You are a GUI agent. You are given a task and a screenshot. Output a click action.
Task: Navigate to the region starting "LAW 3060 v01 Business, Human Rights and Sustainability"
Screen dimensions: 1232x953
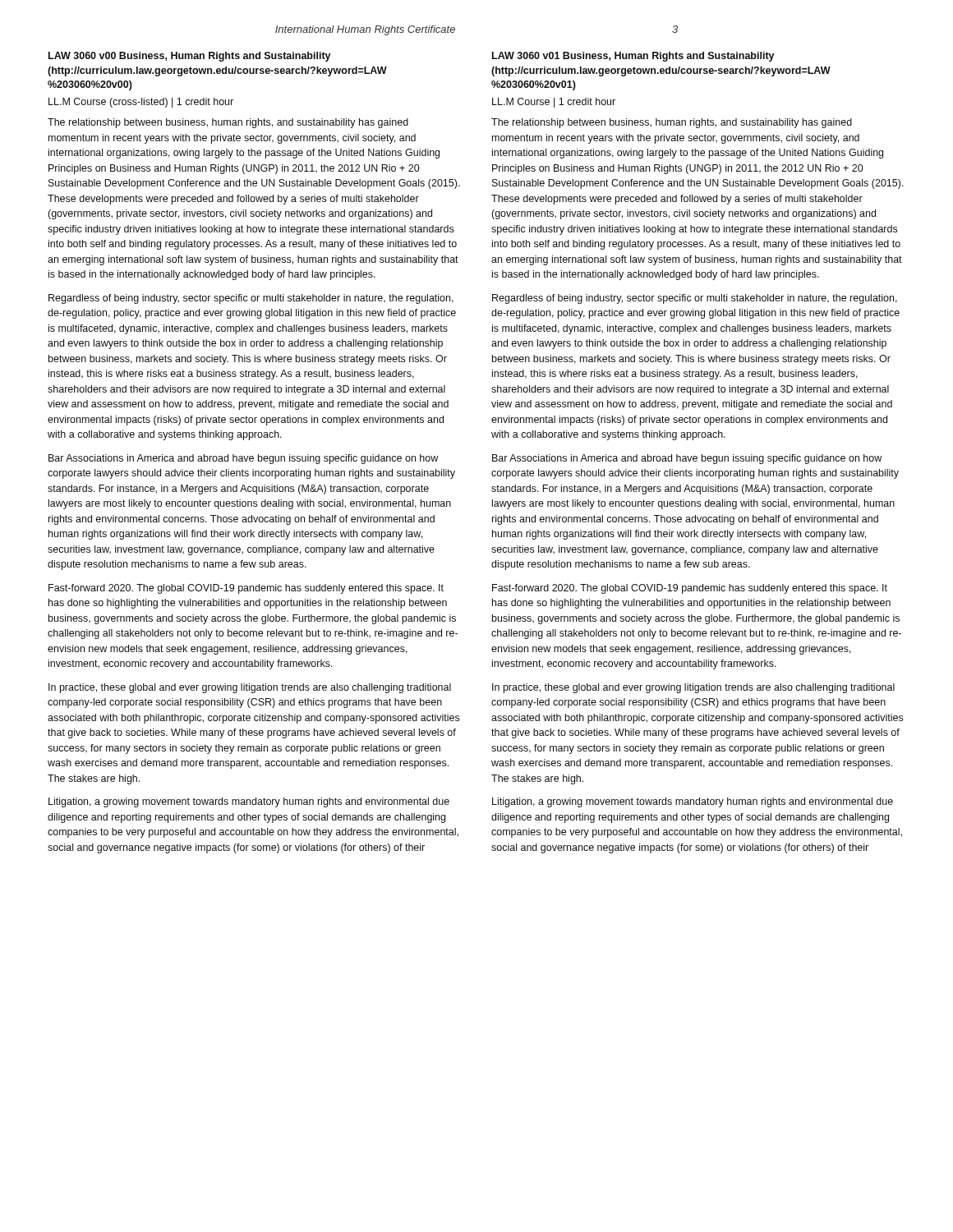661,70
